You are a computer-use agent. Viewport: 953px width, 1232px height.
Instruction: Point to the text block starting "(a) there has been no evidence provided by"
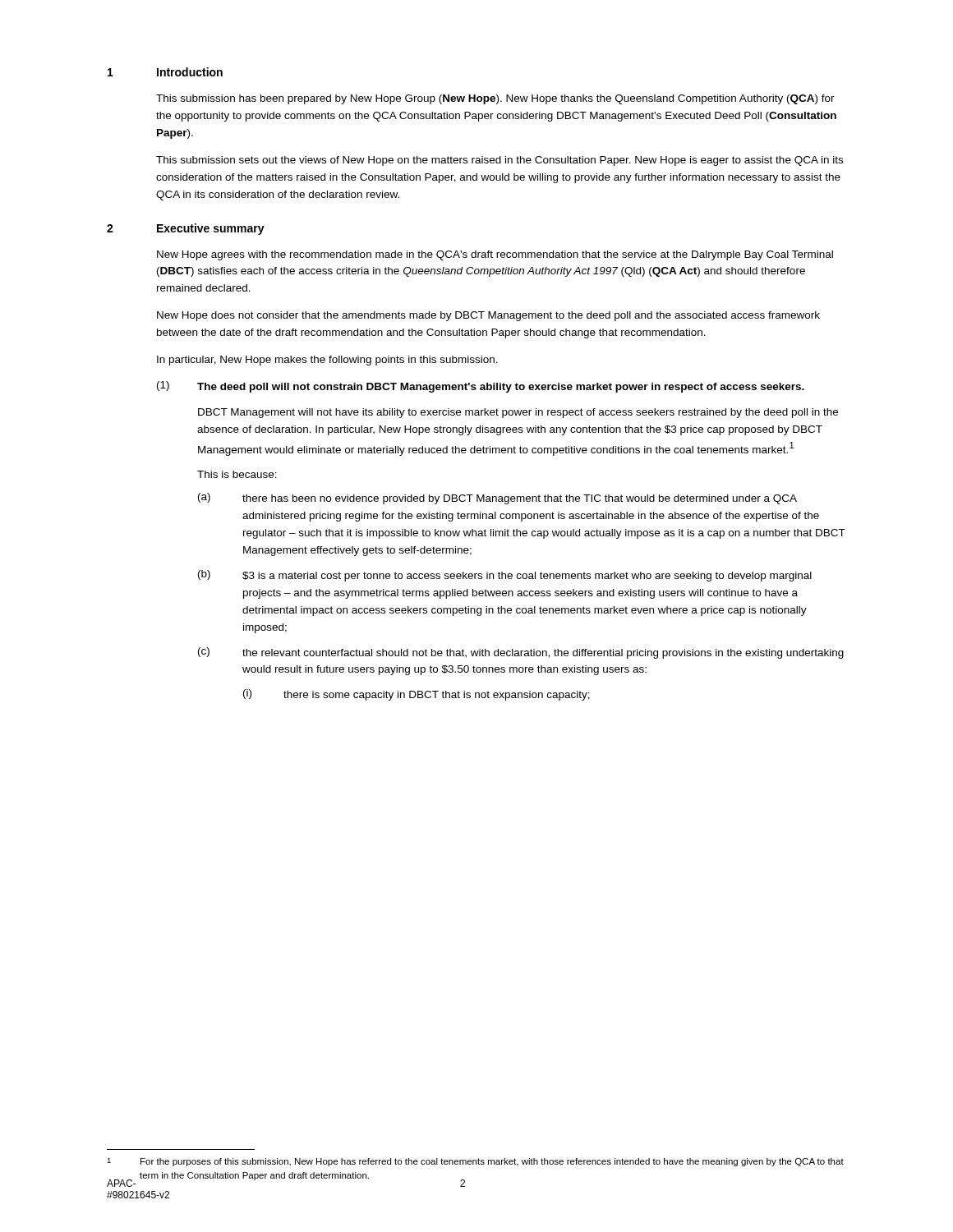pyautogui.click(x=522, y=525)
